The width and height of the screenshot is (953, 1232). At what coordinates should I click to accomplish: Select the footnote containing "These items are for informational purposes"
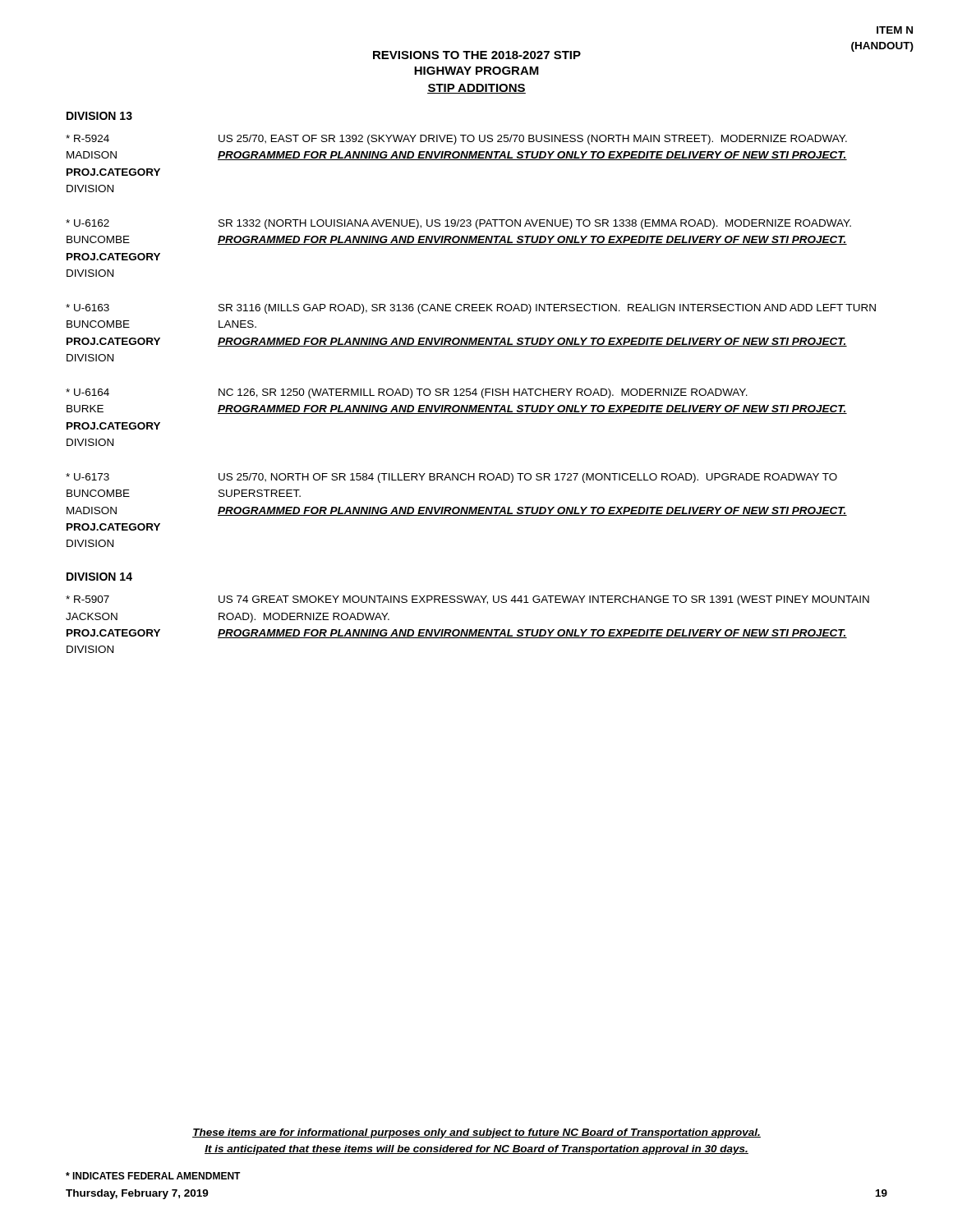[476, 1140]
